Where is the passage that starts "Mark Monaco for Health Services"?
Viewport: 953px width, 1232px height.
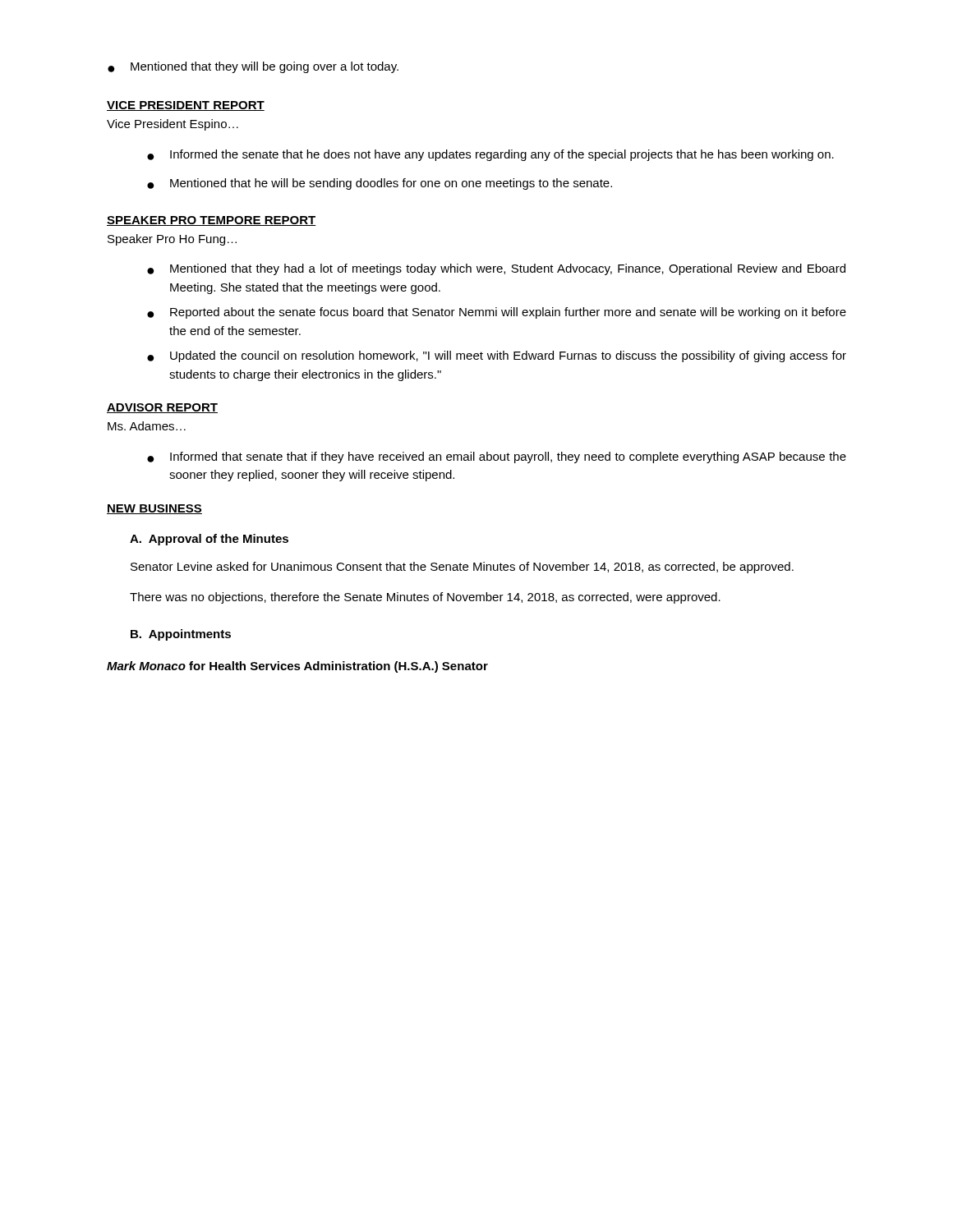[x=476, y=666]
